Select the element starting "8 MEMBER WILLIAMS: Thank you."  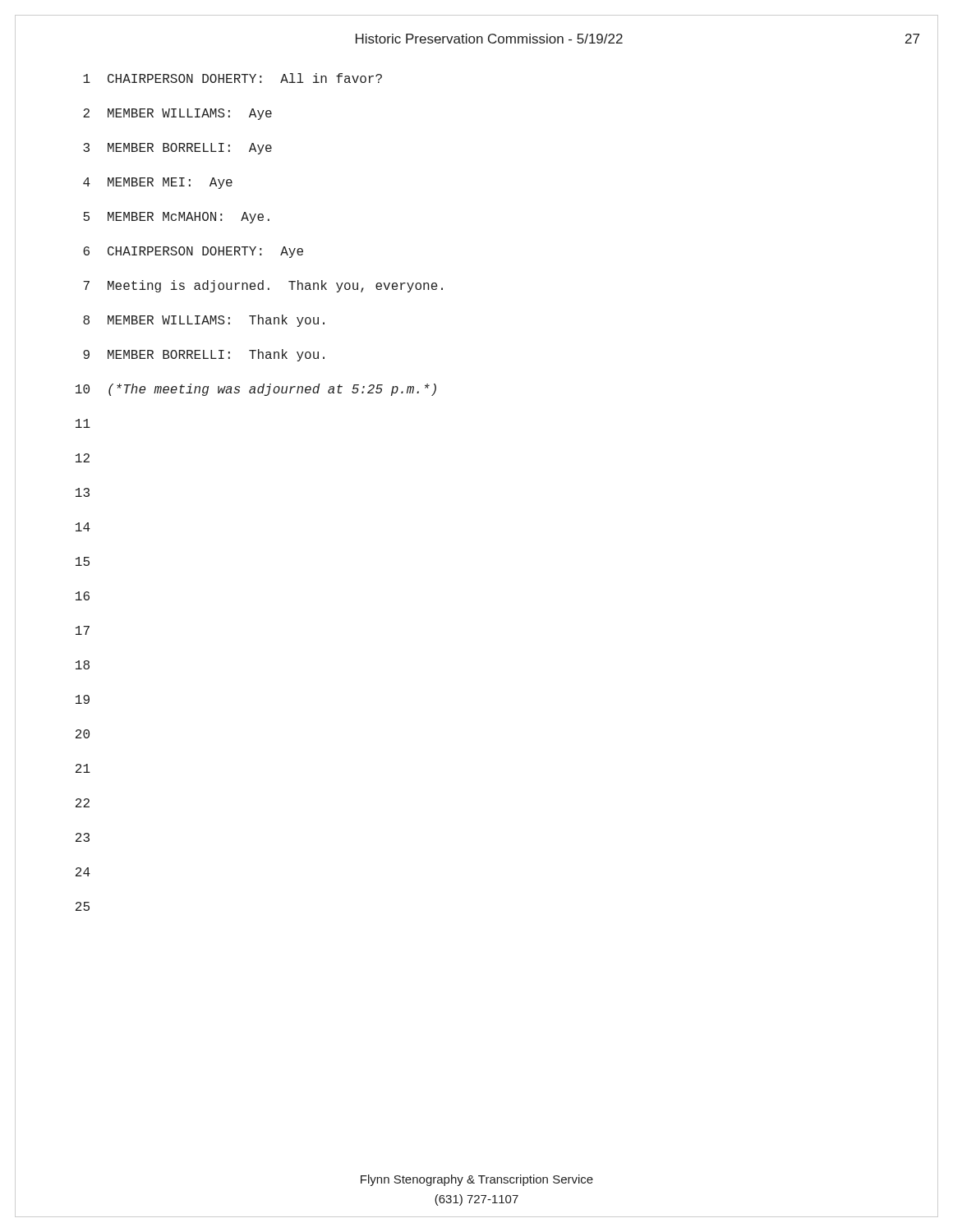184,321
